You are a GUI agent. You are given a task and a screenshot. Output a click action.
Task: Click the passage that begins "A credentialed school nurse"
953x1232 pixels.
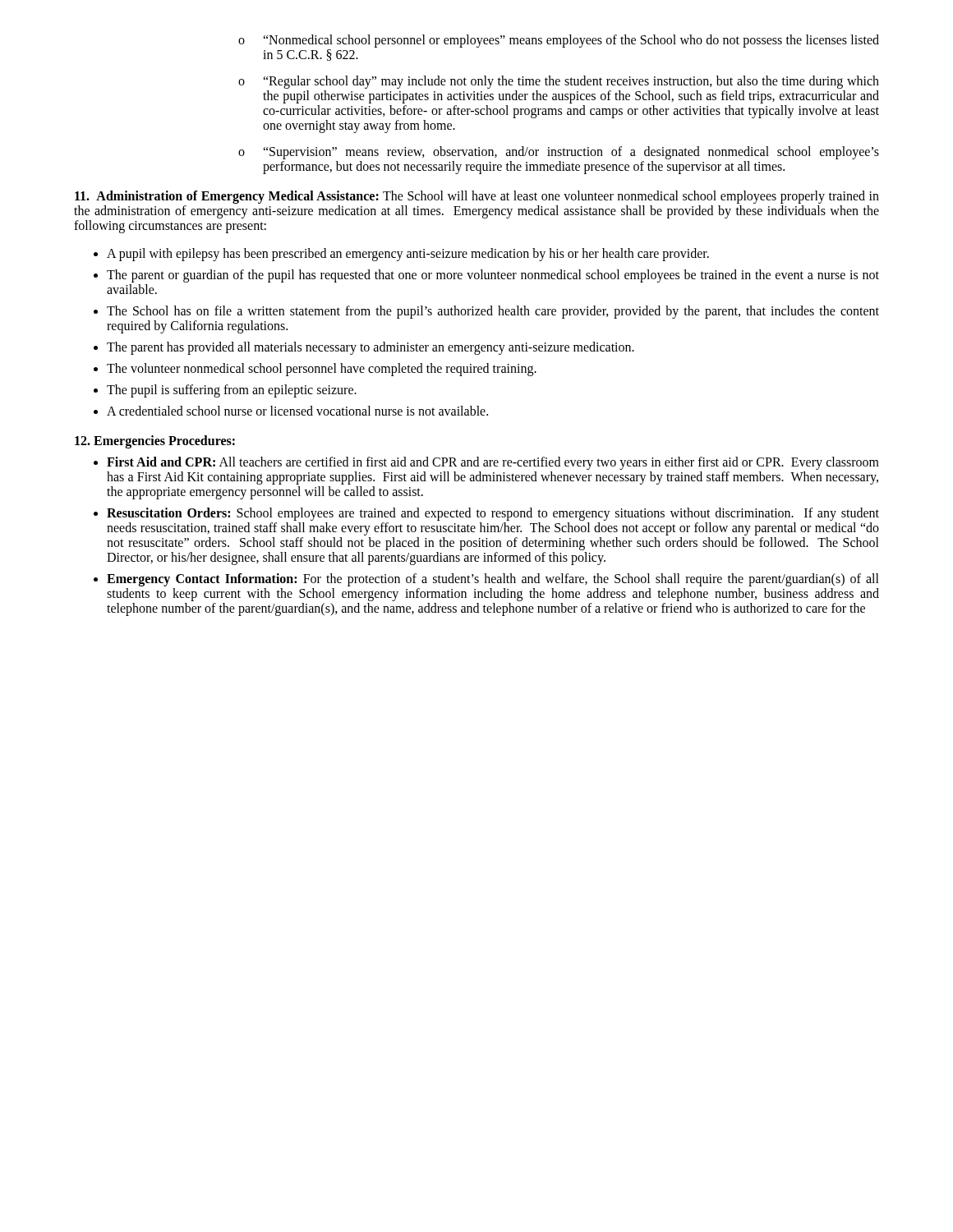(x=298, y=411)
